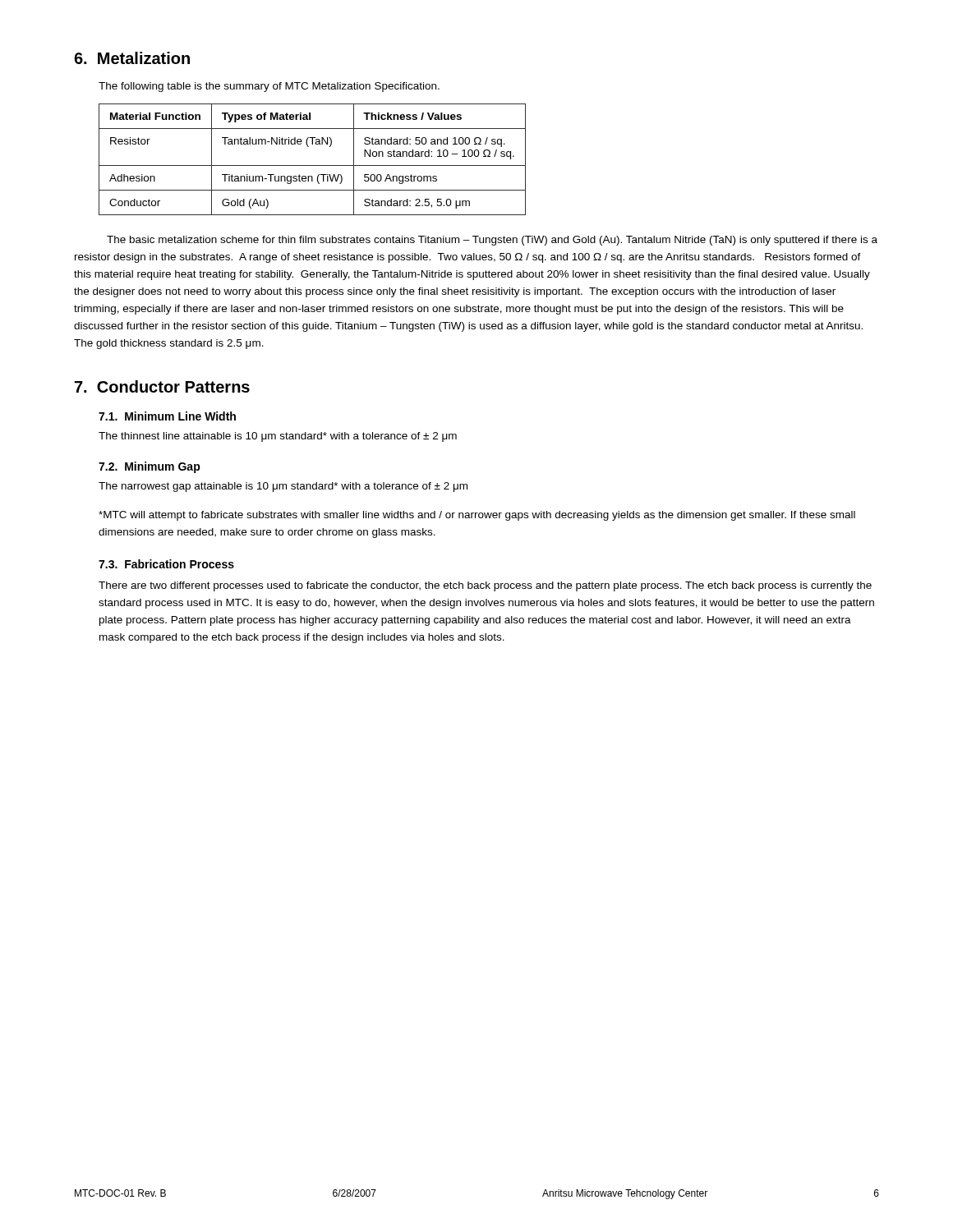Point to the block starting "7.2. Minimum Gap"
Image resolution: width=953 pixels, height=1232 pixels.
[x=149, y=467]
